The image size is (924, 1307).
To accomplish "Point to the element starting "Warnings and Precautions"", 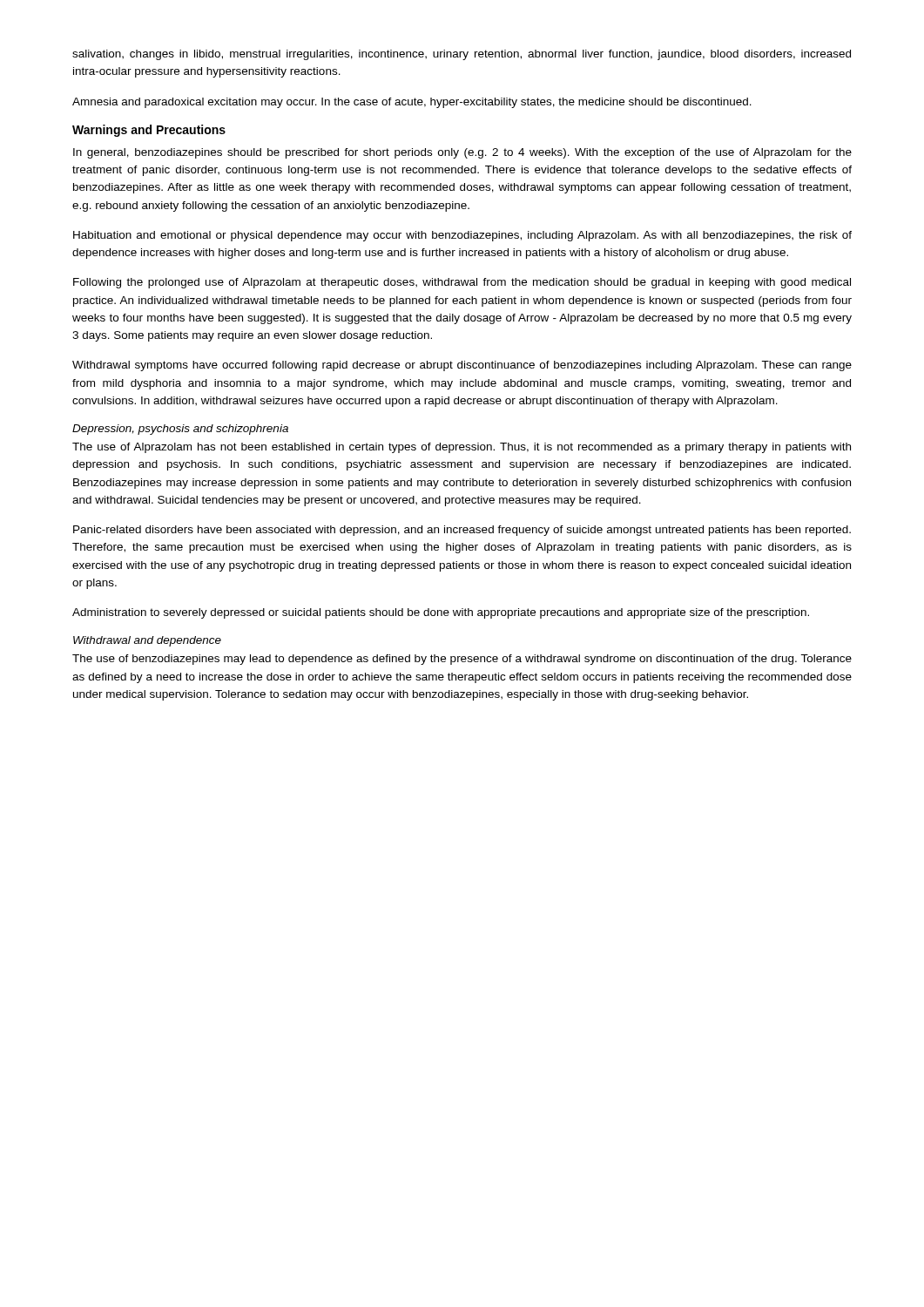I will click(x=149, y=130).
